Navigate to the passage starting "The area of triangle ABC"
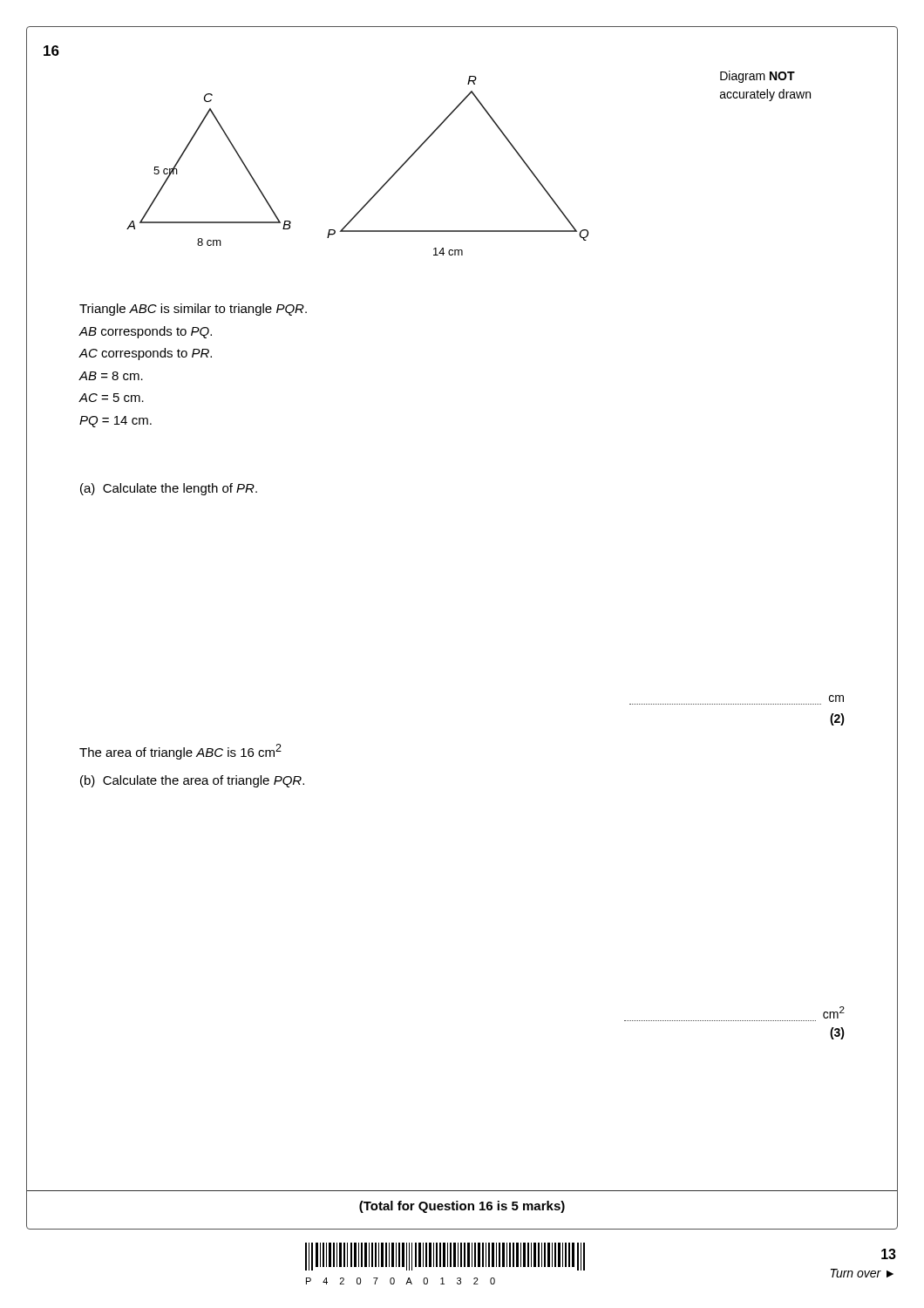Screen dimensions: 1308x924 (180, 751)
